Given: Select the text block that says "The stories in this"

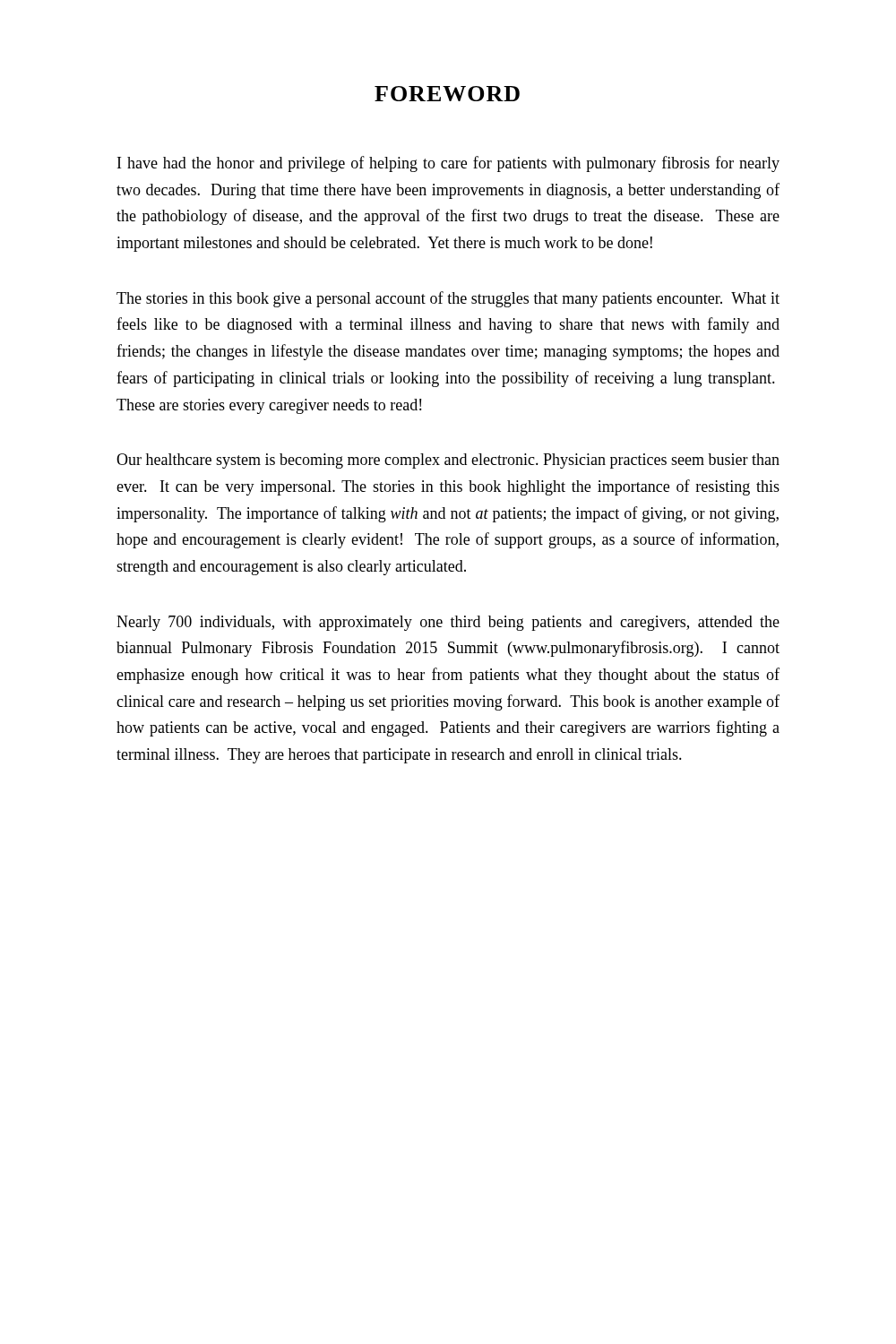Looking at the screenshot, I should 448,351.
